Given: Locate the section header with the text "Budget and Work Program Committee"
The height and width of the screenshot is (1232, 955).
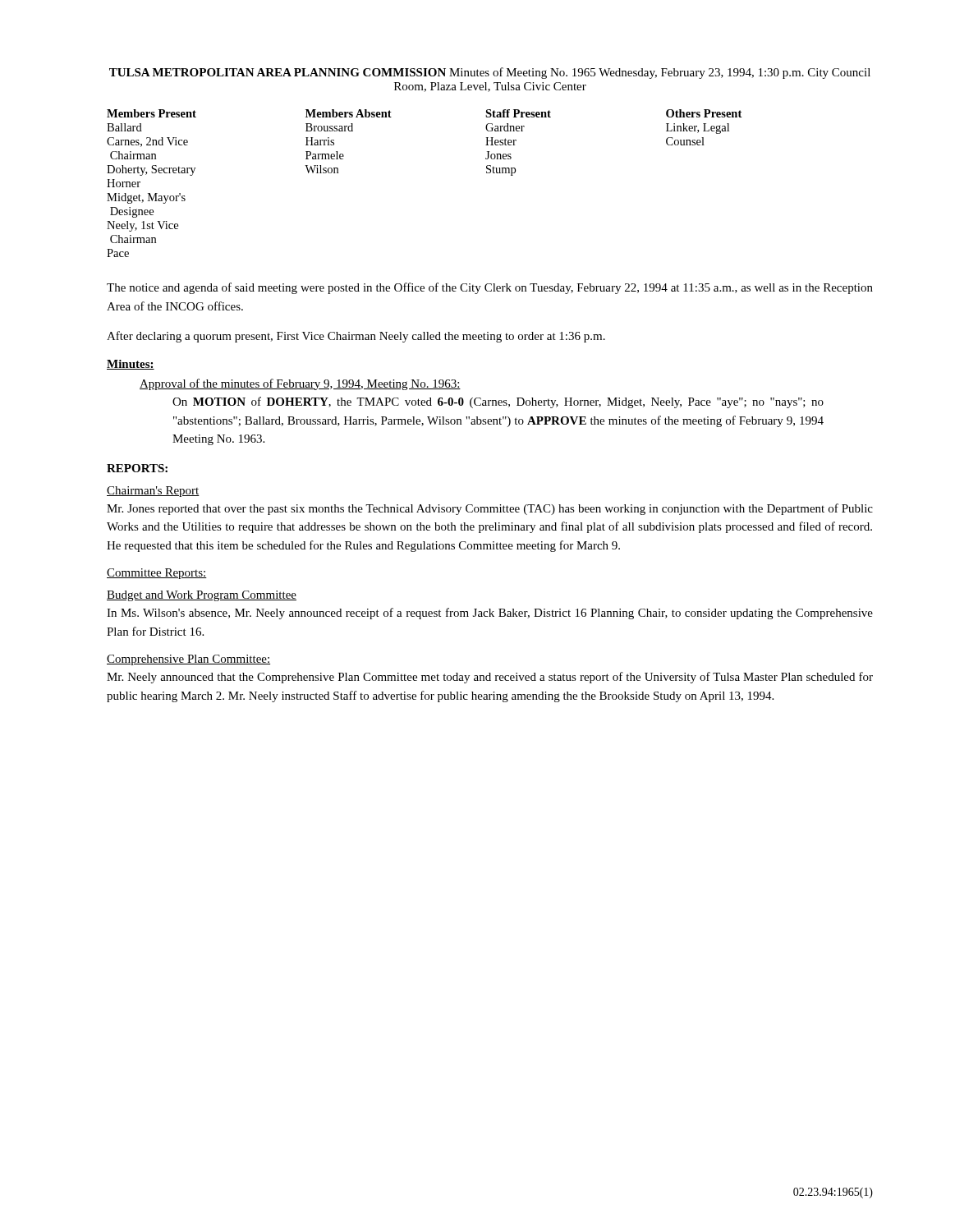Looking at the screenshot, I should 202,595.
